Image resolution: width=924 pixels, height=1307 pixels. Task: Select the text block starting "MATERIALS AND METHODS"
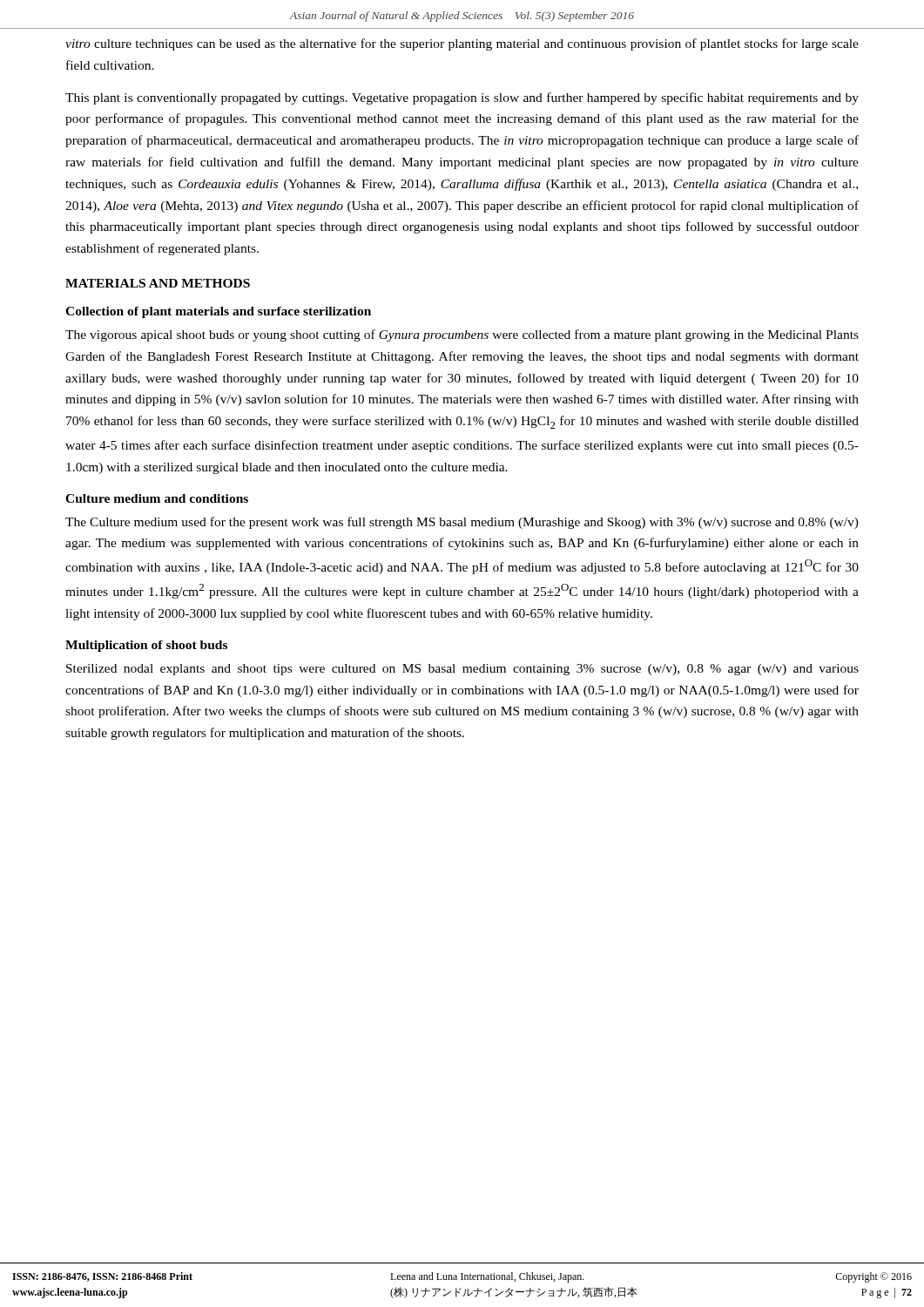158,283
